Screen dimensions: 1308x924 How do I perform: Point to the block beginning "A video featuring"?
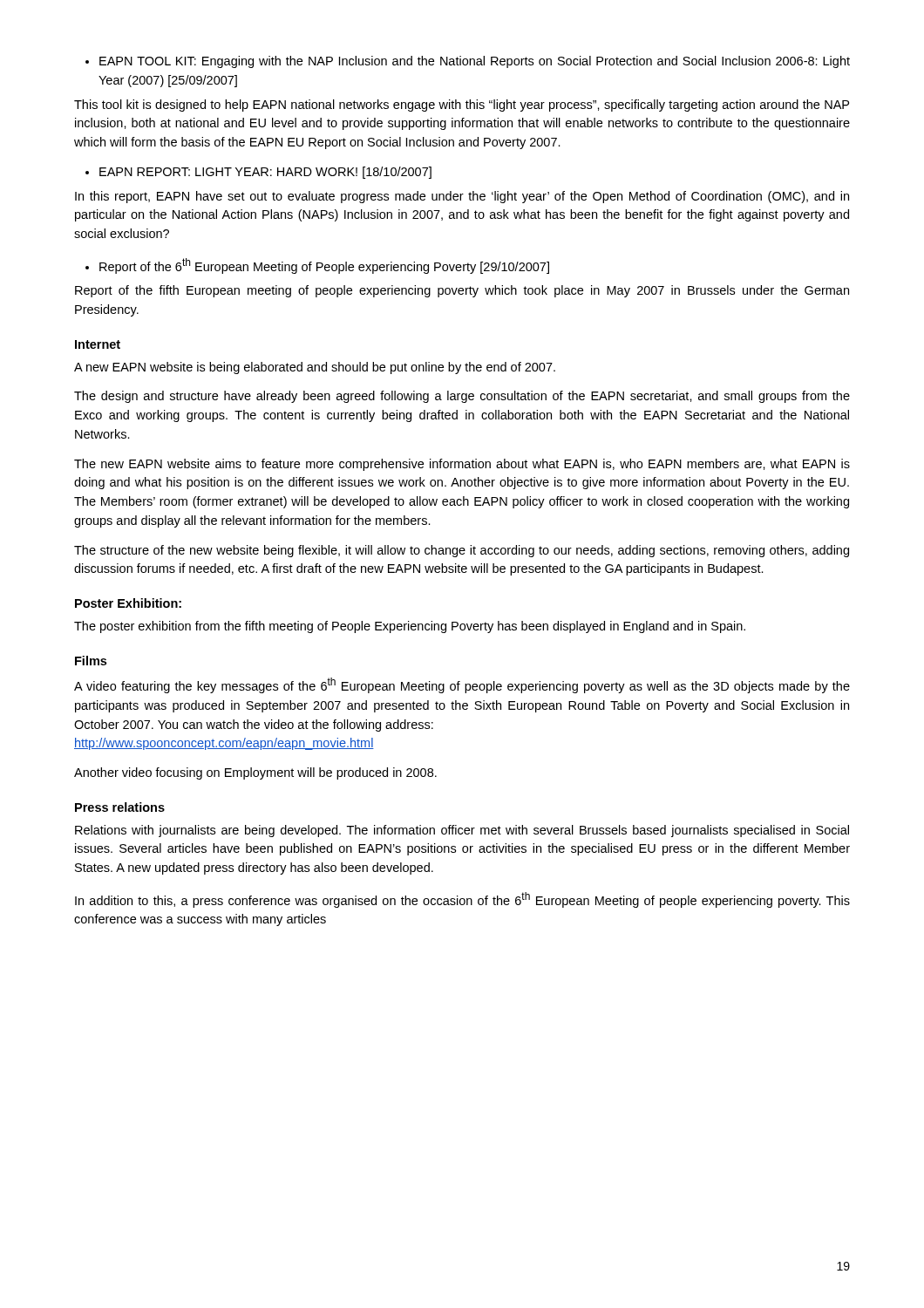click(x=462, y=714)
